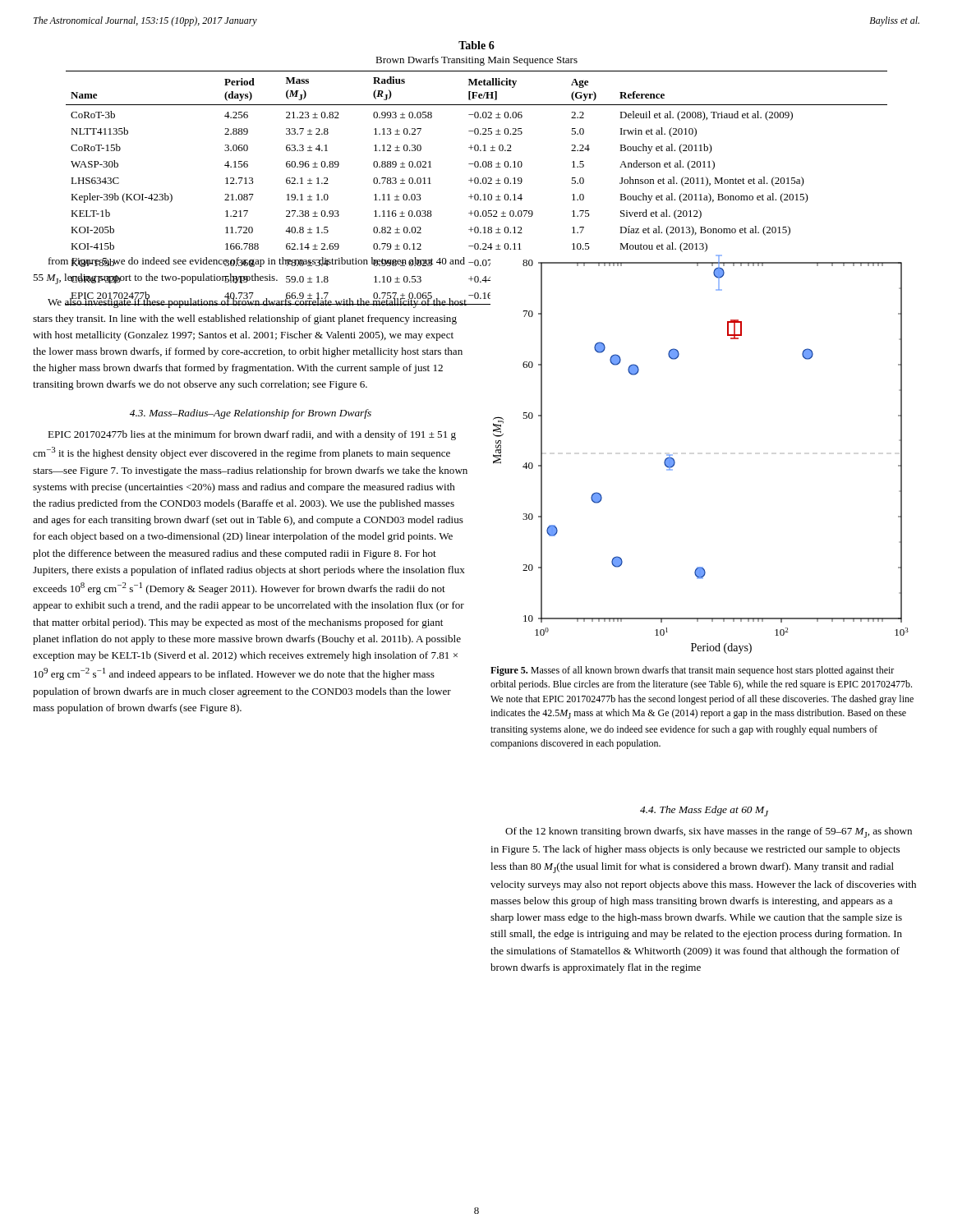Find the text block with the text "EPIC 201702477b lies"
Screen dimensions: 1232x953
pyautogui.click(x=250, y=571)
